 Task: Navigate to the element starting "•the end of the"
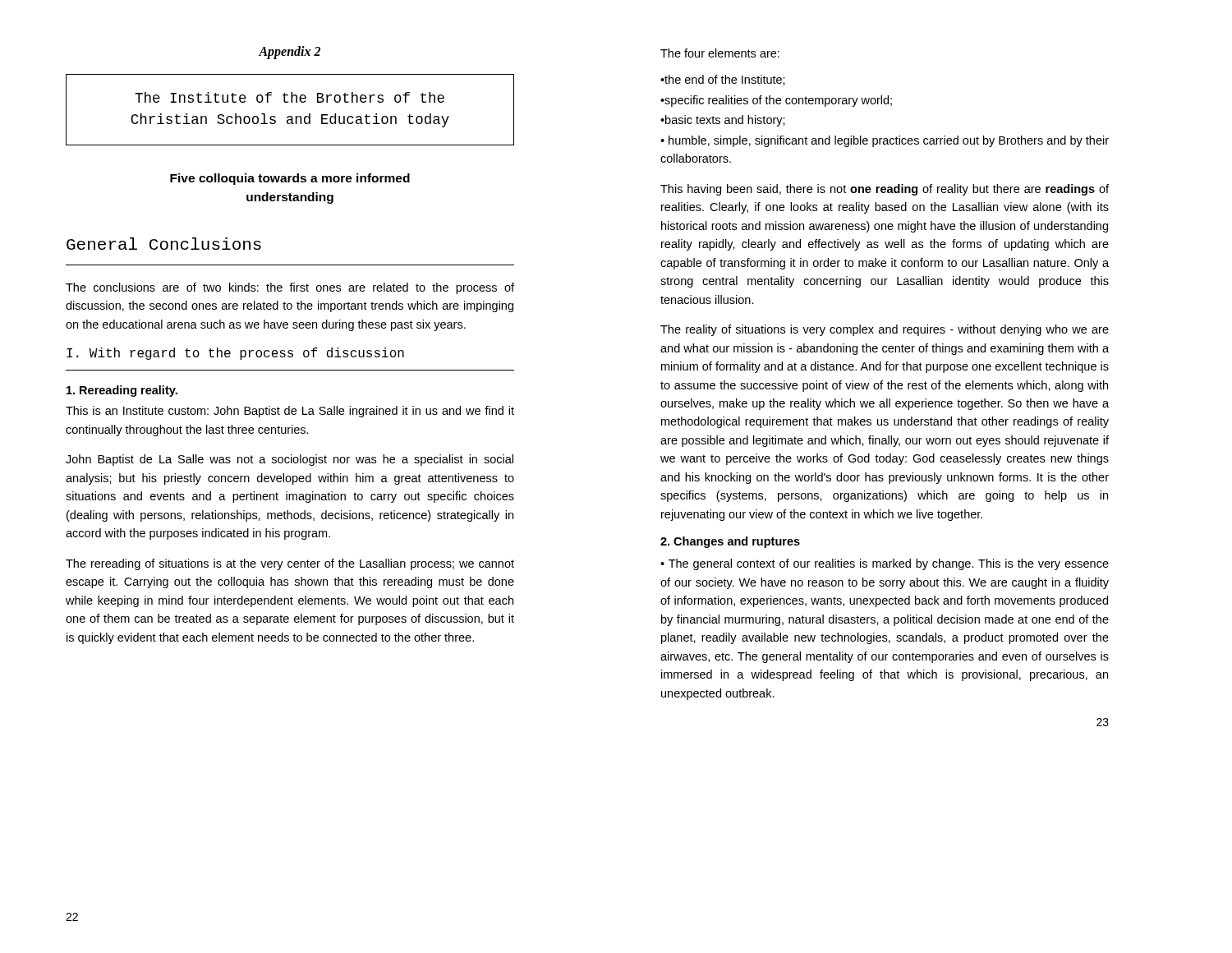point(723,80)
